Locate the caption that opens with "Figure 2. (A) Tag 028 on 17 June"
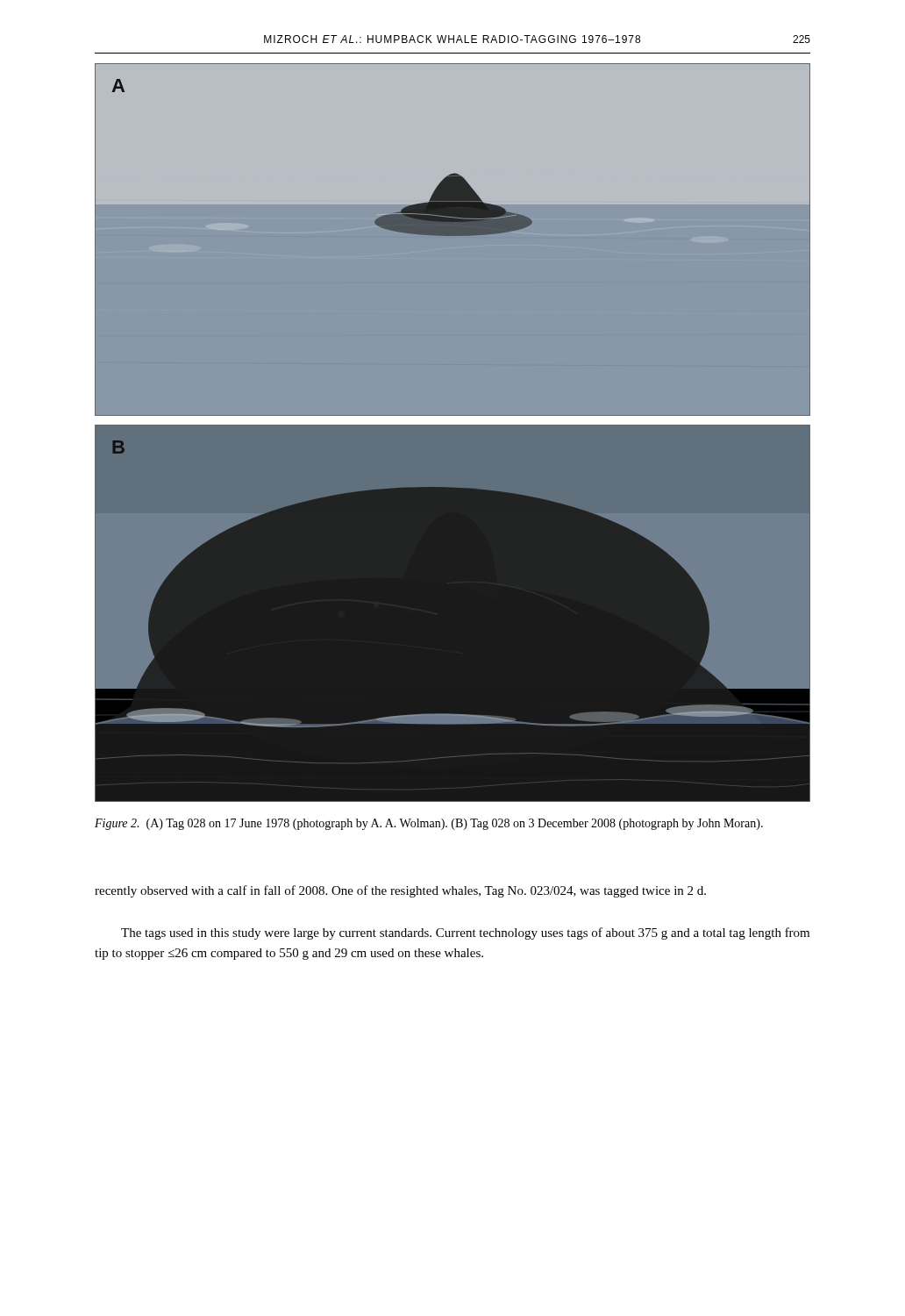 [429, 823]
